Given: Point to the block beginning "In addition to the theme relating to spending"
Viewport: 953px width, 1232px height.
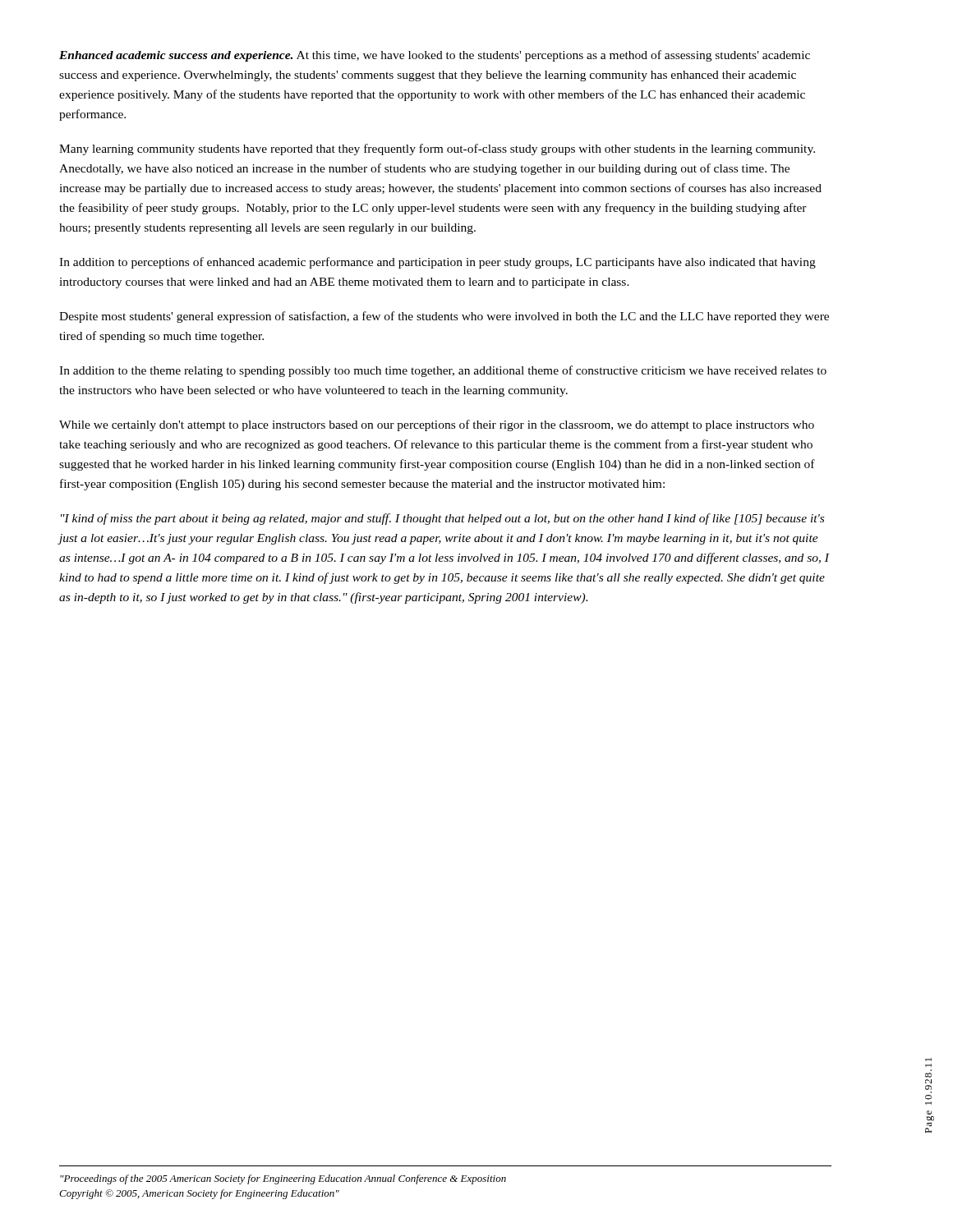Looking at the screenshot, I should click(x=443, y=380).
